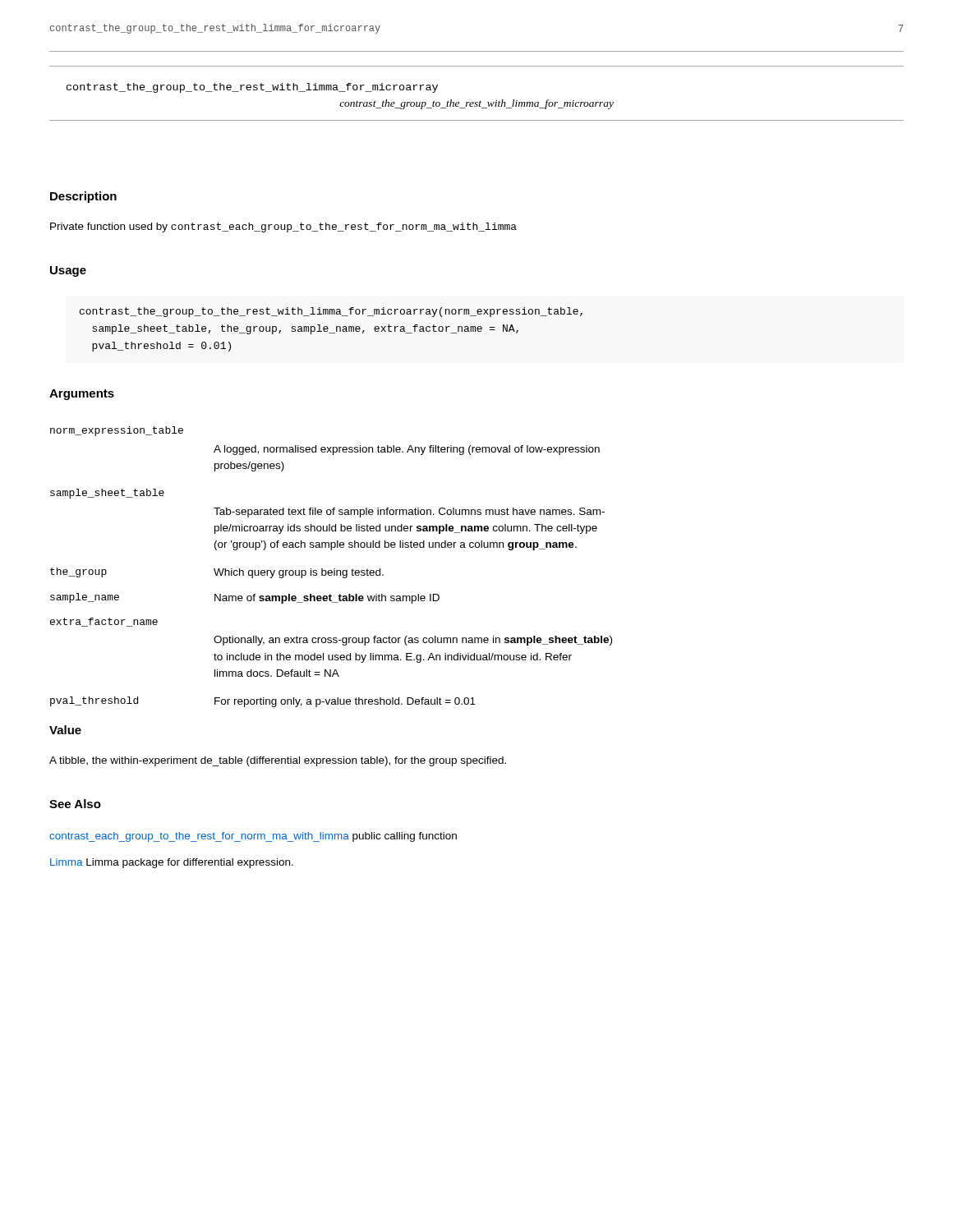Screen dimensions: 1232x953
Task: Select the text block with the text "Limma Limma package for differential"
Action: click(172, 862)
